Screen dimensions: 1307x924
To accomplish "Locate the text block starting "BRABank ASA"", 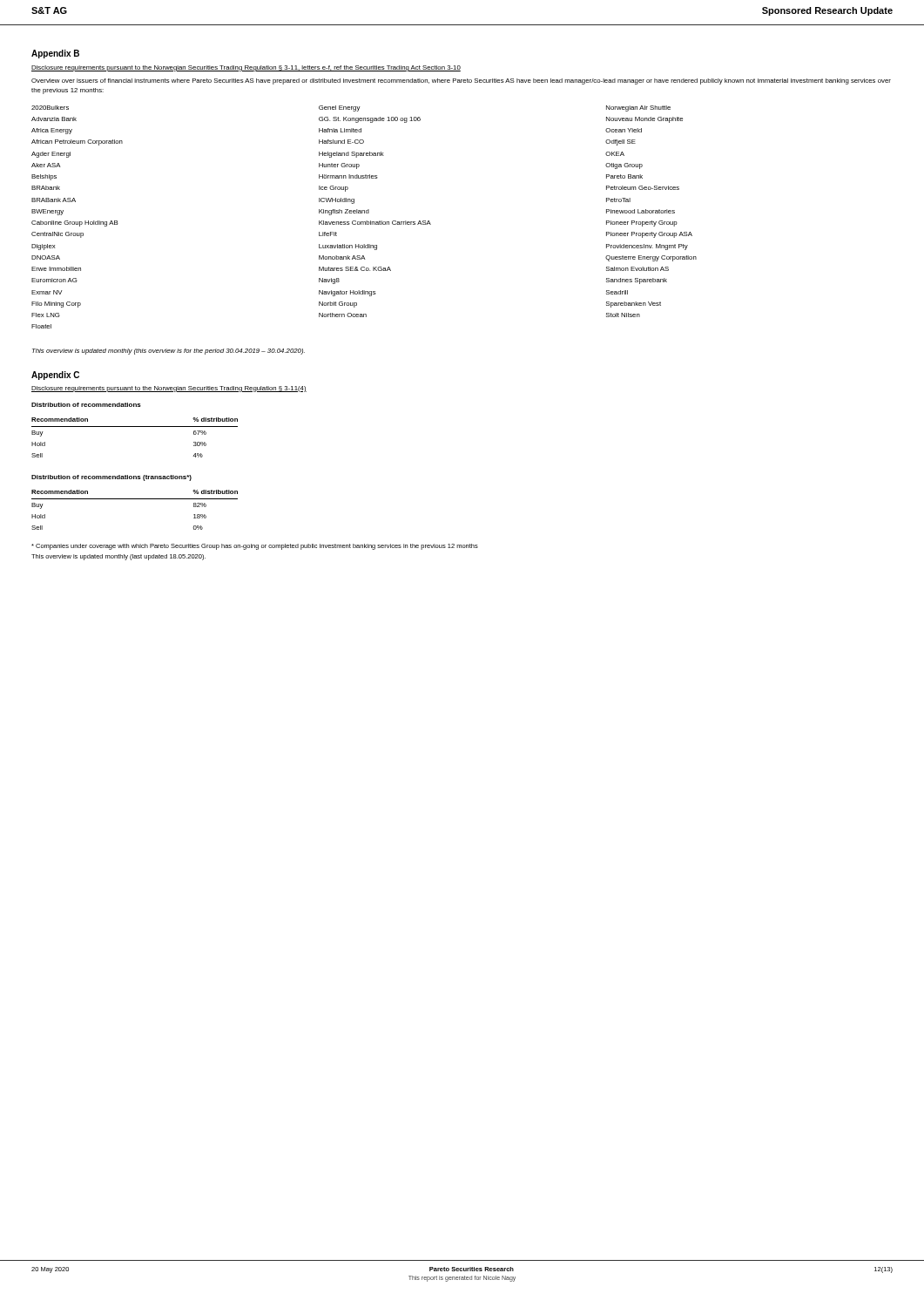I will [x=54, y=200].
